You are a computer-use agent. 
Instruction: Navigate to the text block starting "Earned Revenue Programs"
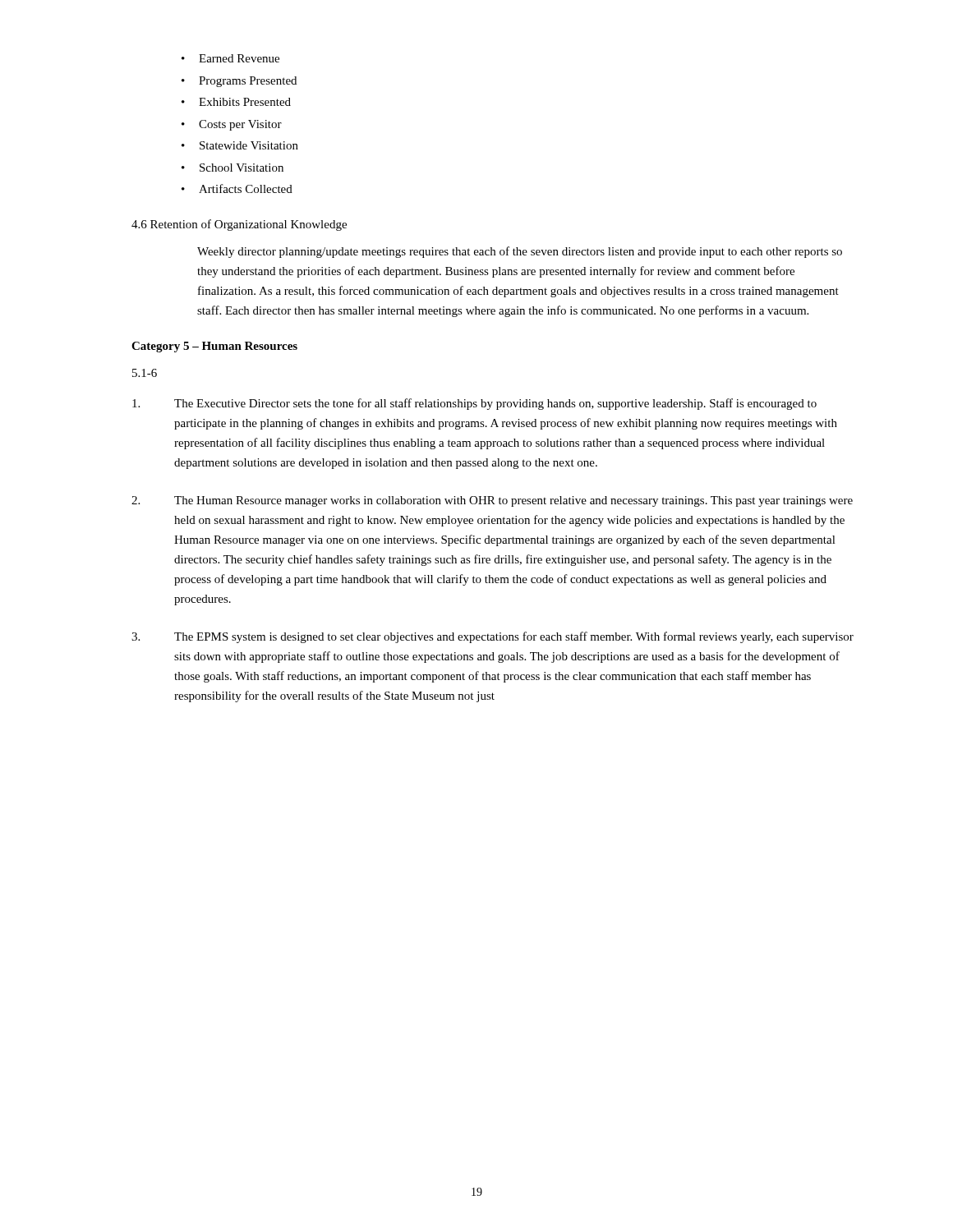(230, 58)
